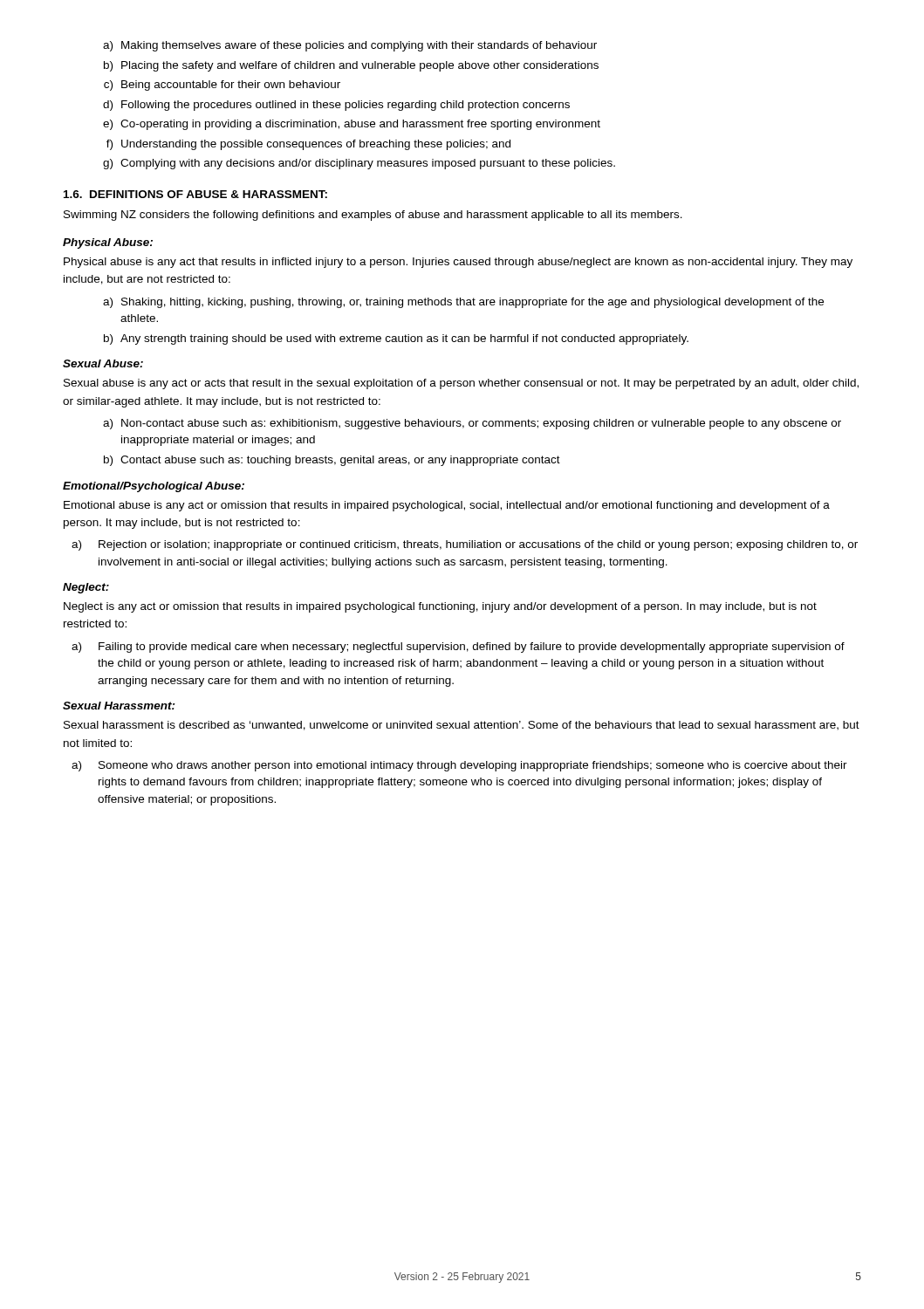924x1309 pixels.
Task: Select the text block starting "Sexual Harassment:"
Action: tap(119, 706)
